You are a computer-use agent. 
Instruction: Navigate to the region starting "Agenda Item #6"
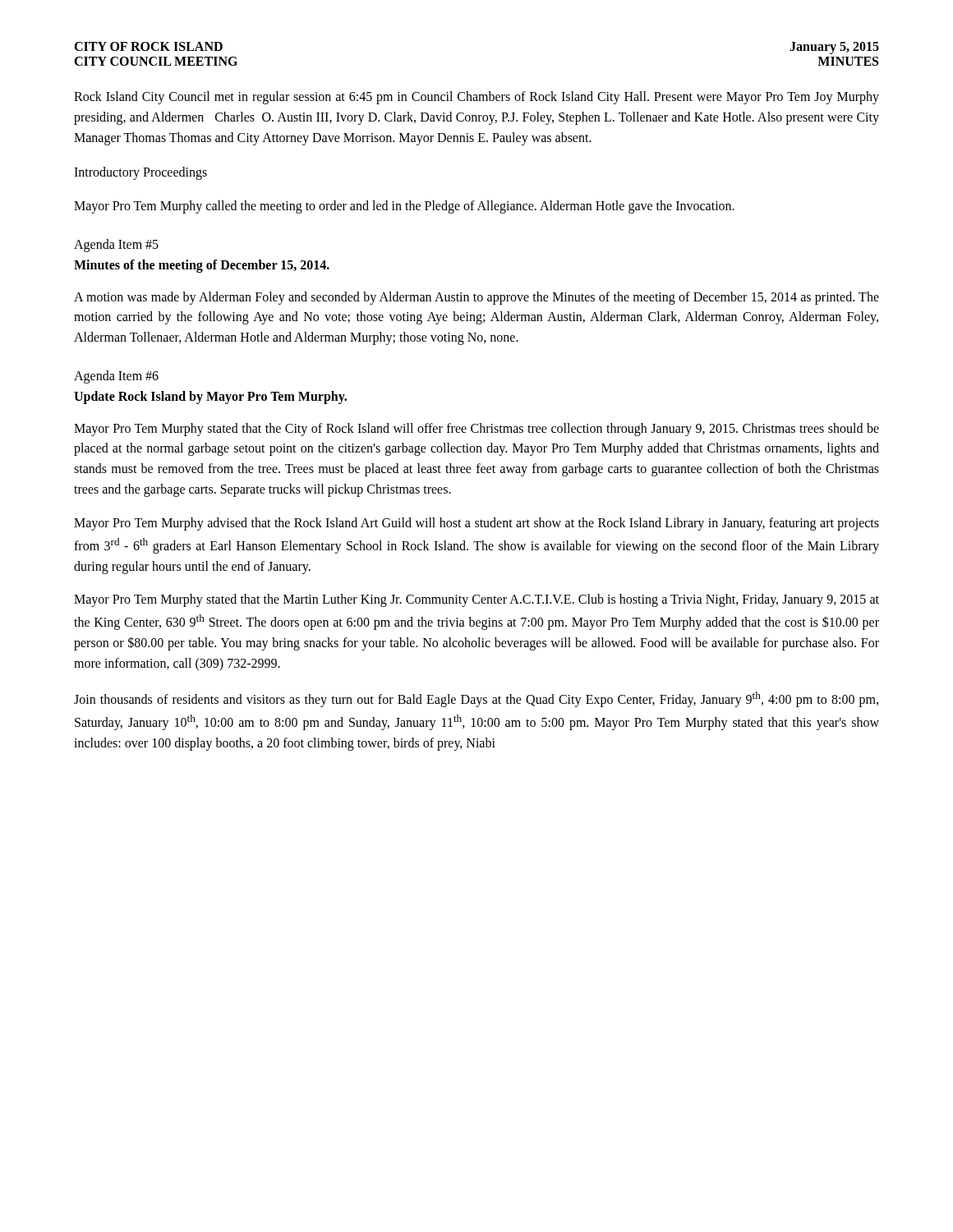(x=116, y=377)
